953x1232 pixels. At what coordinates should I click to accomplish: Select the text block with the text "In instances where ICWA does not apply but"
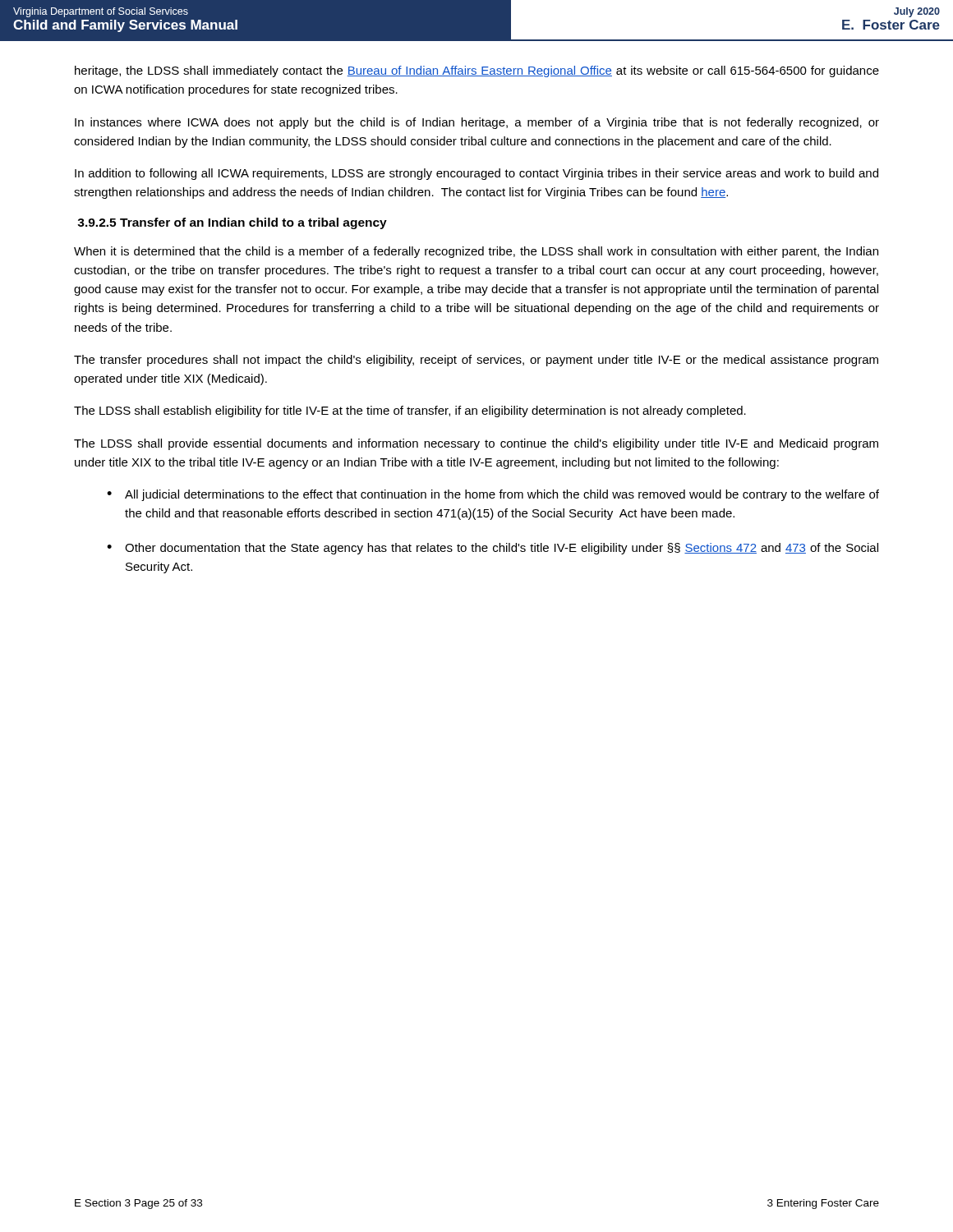(x=476, y=131)
